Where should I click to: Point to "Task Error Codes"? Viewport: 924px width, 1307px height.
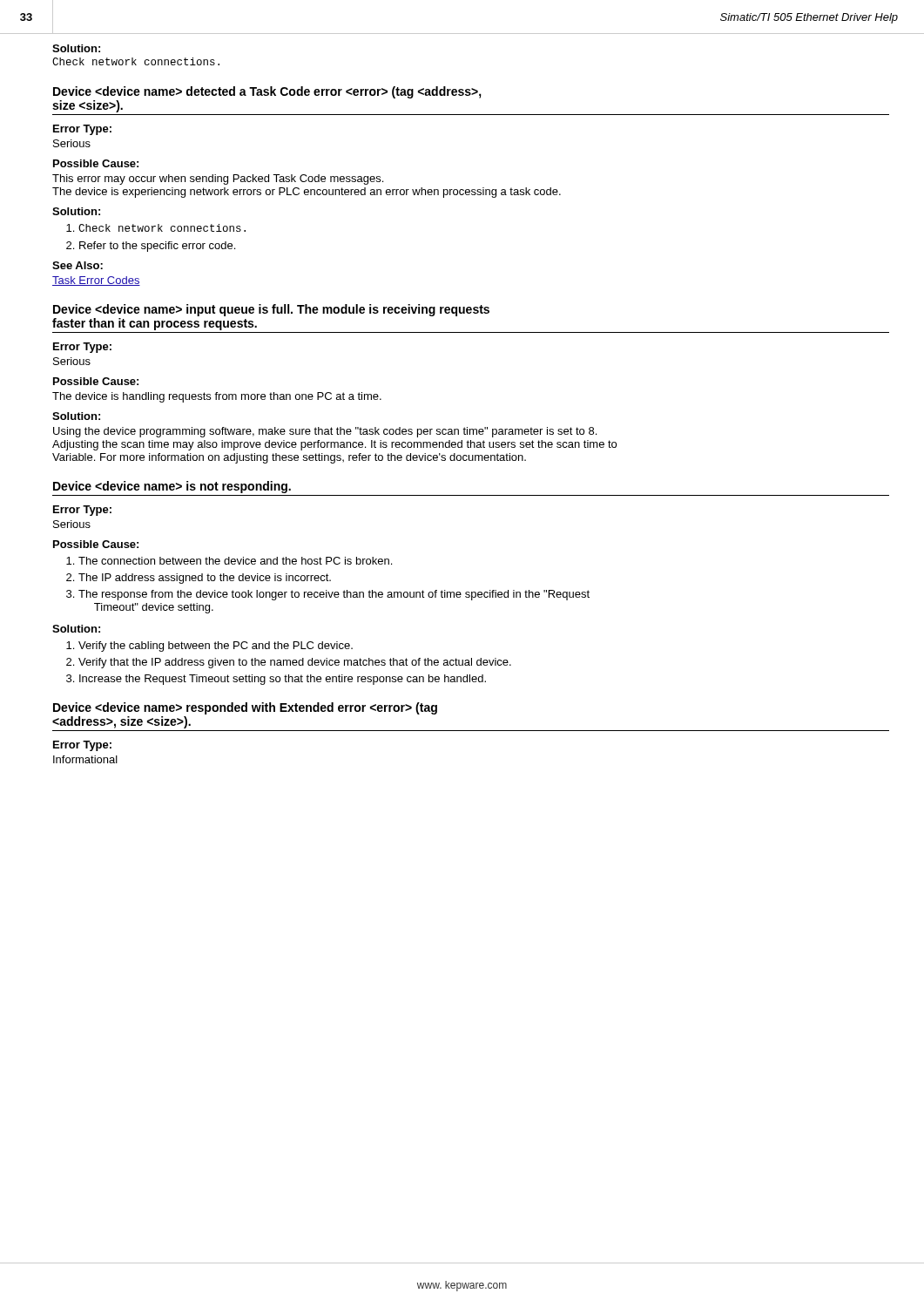click(96, 280)
